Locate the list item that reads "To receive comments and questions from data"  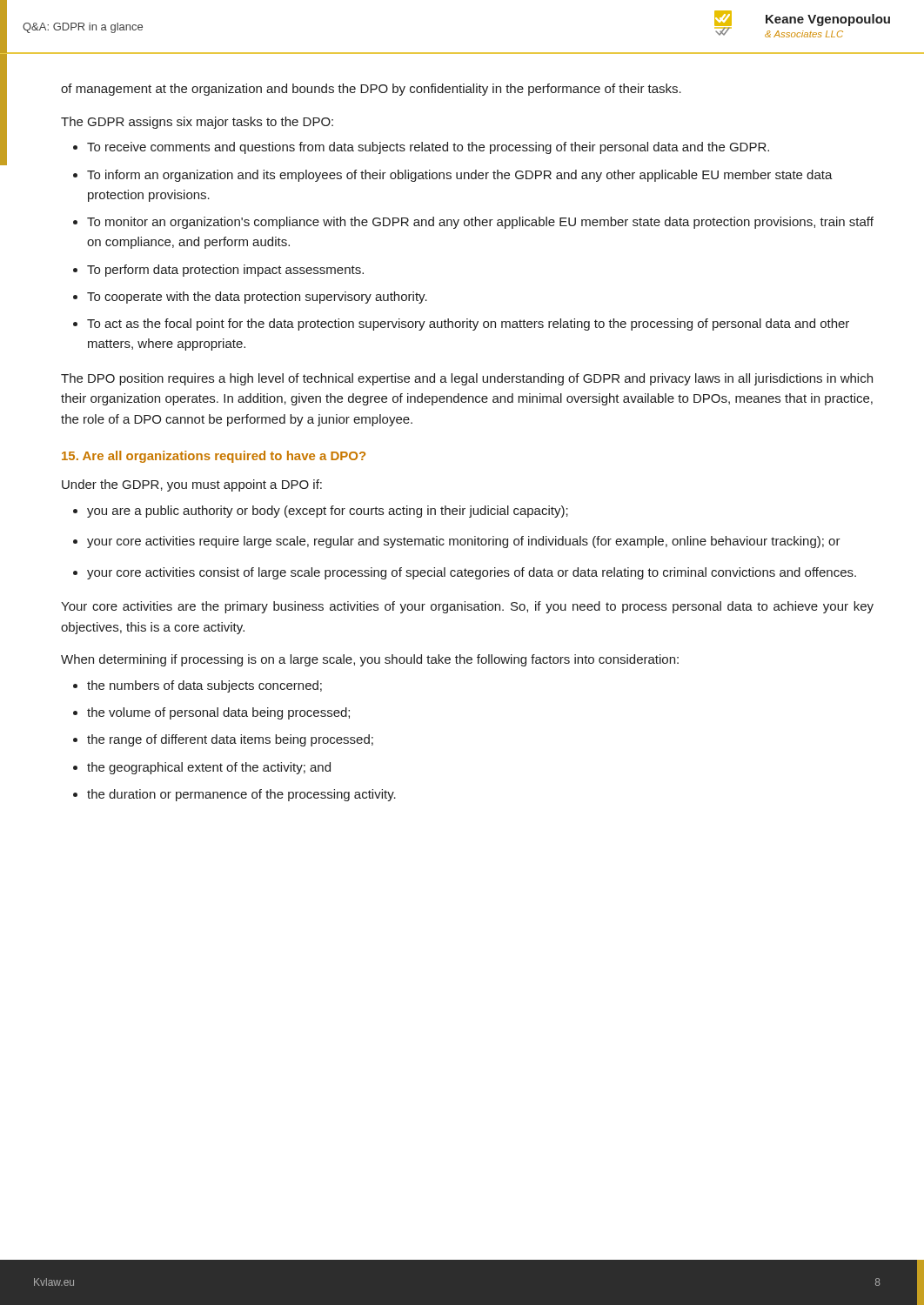coord(429,147)
